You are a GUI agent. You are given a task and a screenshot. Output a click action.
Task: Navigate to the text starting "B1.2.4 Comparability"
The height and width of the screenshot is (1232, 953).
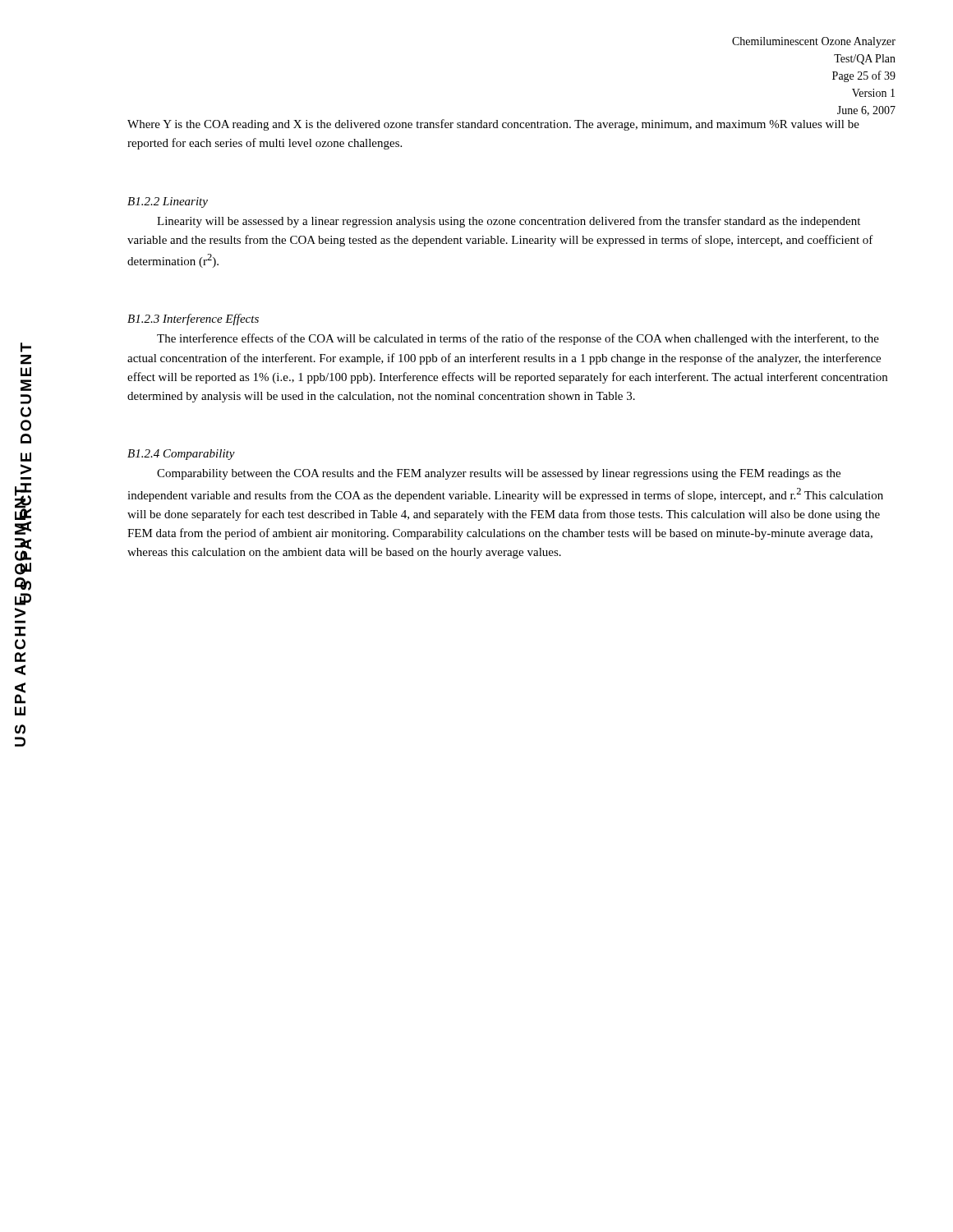181,454
